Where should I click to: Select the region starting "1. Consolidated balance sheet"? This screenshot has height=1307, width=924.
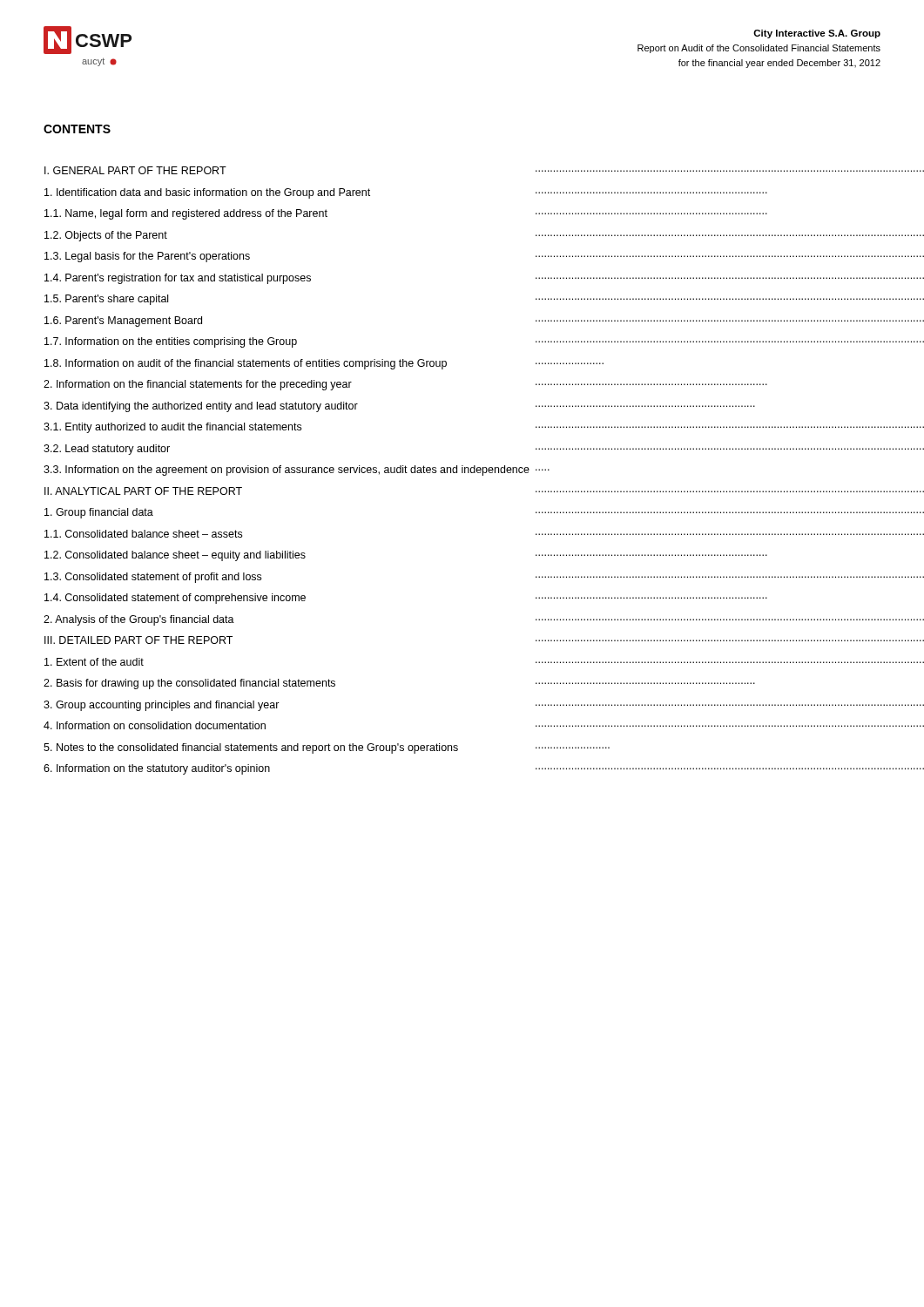click(x=142, y=534)
